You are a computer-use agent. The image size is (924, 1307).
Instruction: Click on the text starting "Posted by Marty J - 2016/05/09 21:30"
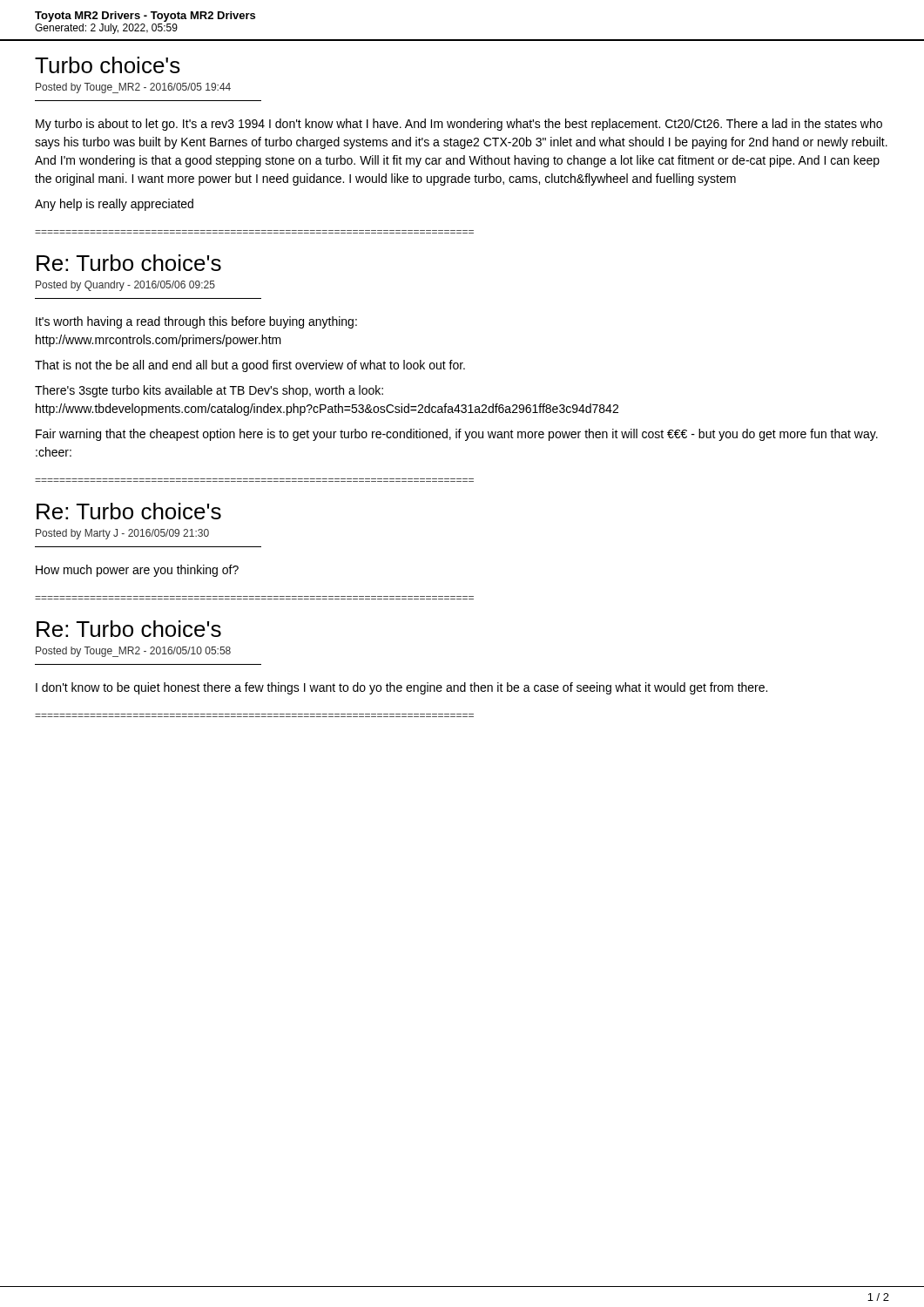122,534
